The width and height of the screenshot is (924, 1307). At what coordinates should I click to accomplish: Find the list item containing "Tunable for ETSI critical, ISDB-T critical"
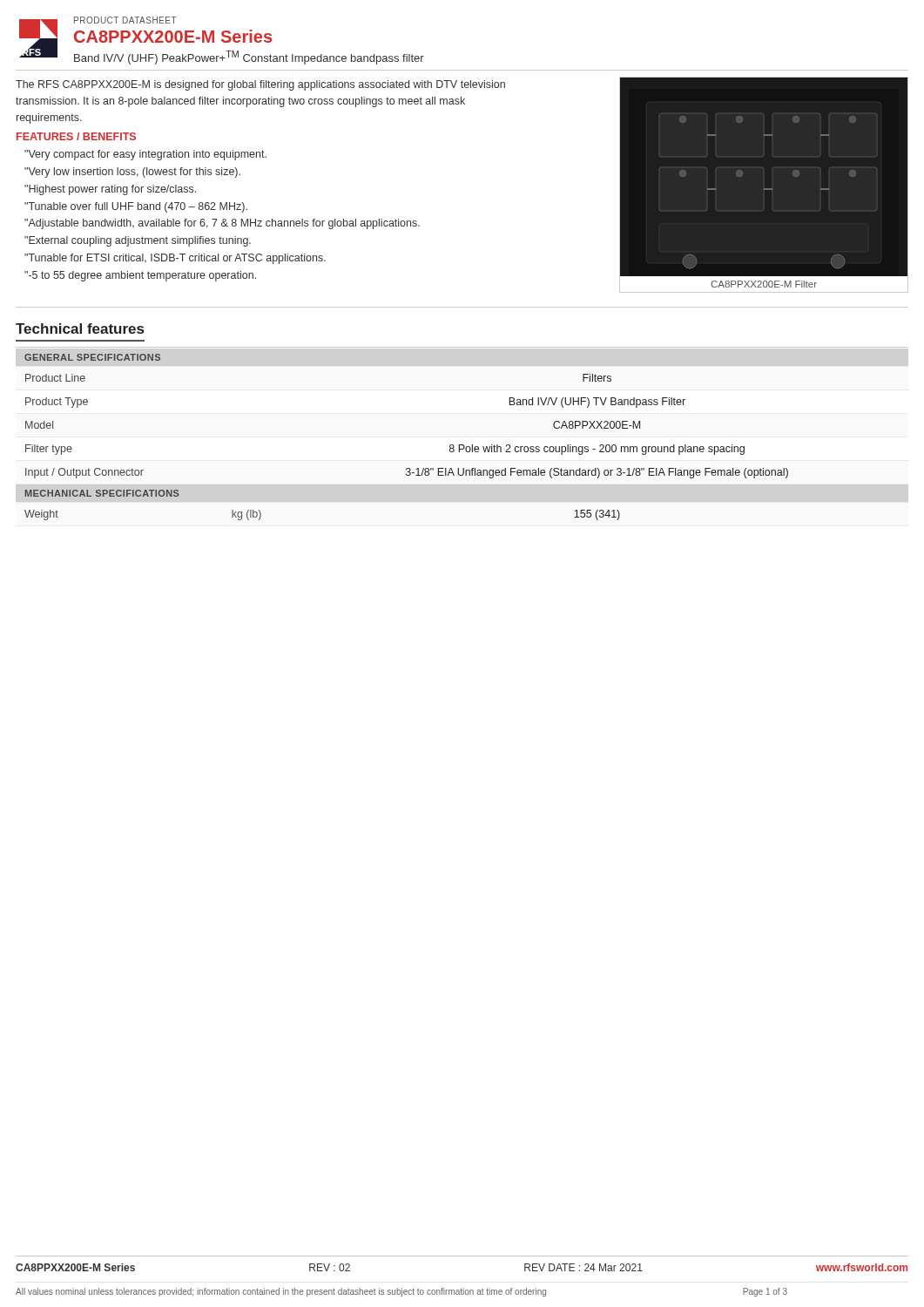tap(177, 258)
